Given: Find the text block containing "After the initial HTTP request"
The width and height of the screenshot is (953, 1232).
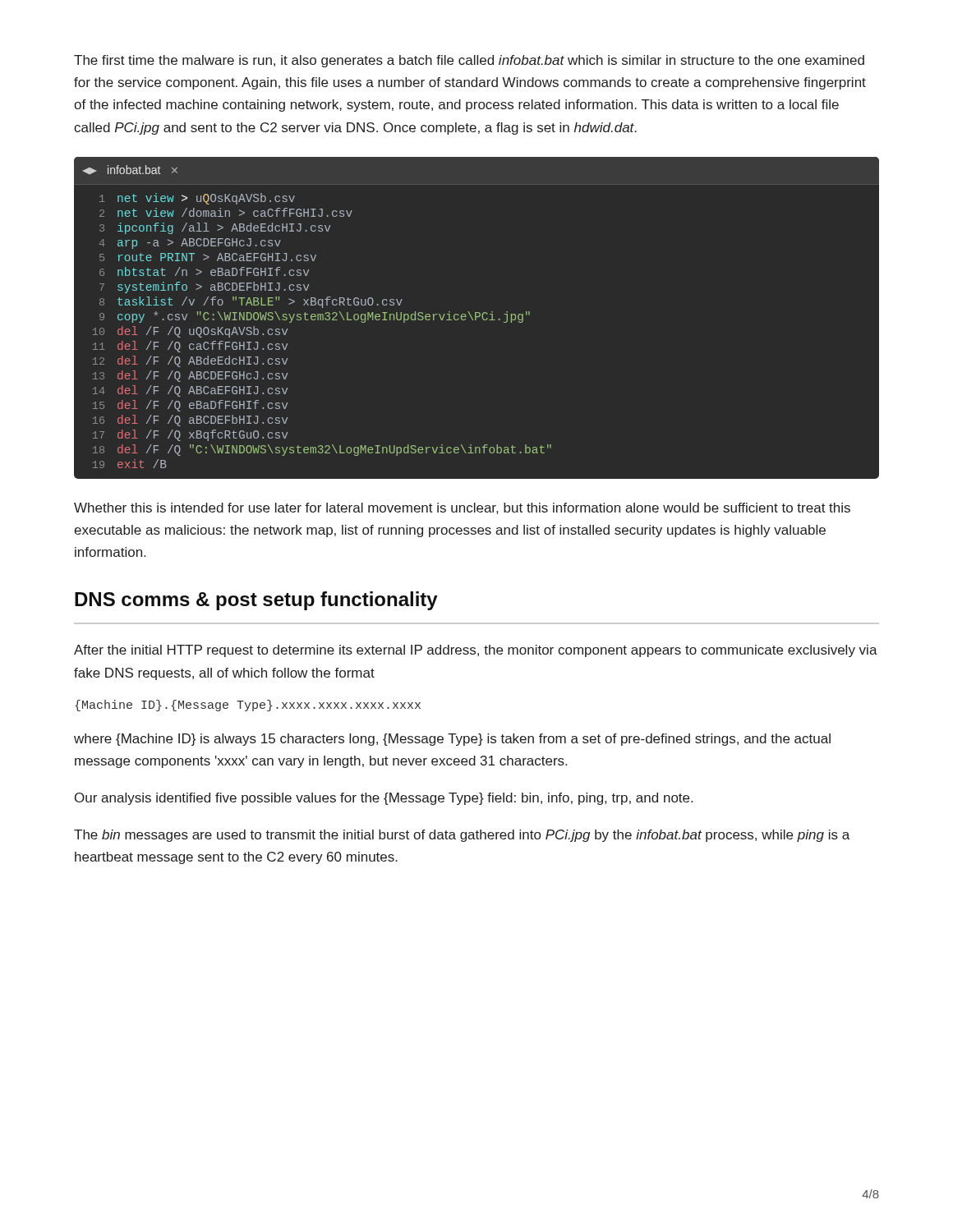Looking at the screenshot, I should [475, 661].
